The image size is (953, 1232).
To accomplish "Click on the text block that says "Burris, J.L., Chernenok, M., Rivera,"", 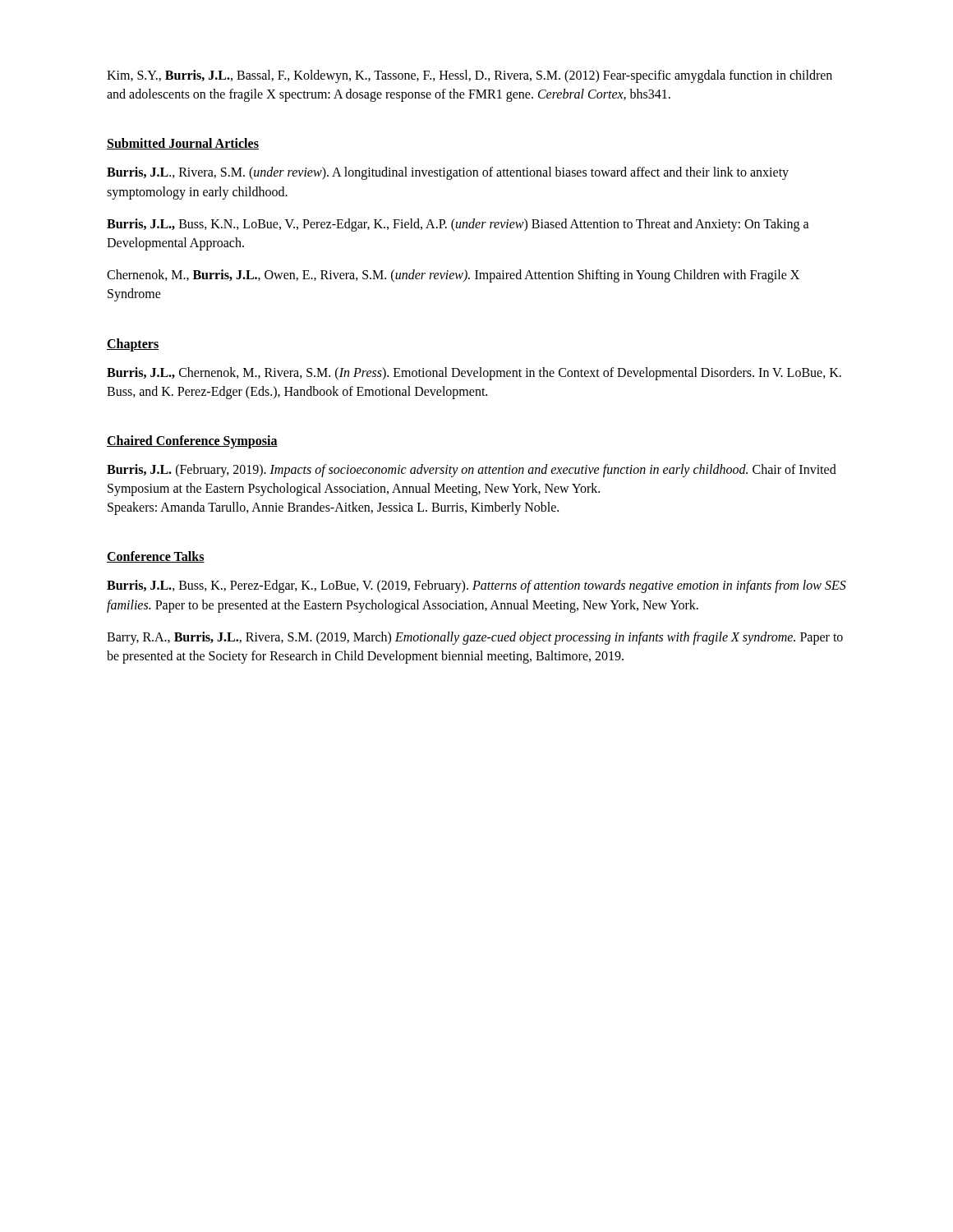I will coord(474,382).
